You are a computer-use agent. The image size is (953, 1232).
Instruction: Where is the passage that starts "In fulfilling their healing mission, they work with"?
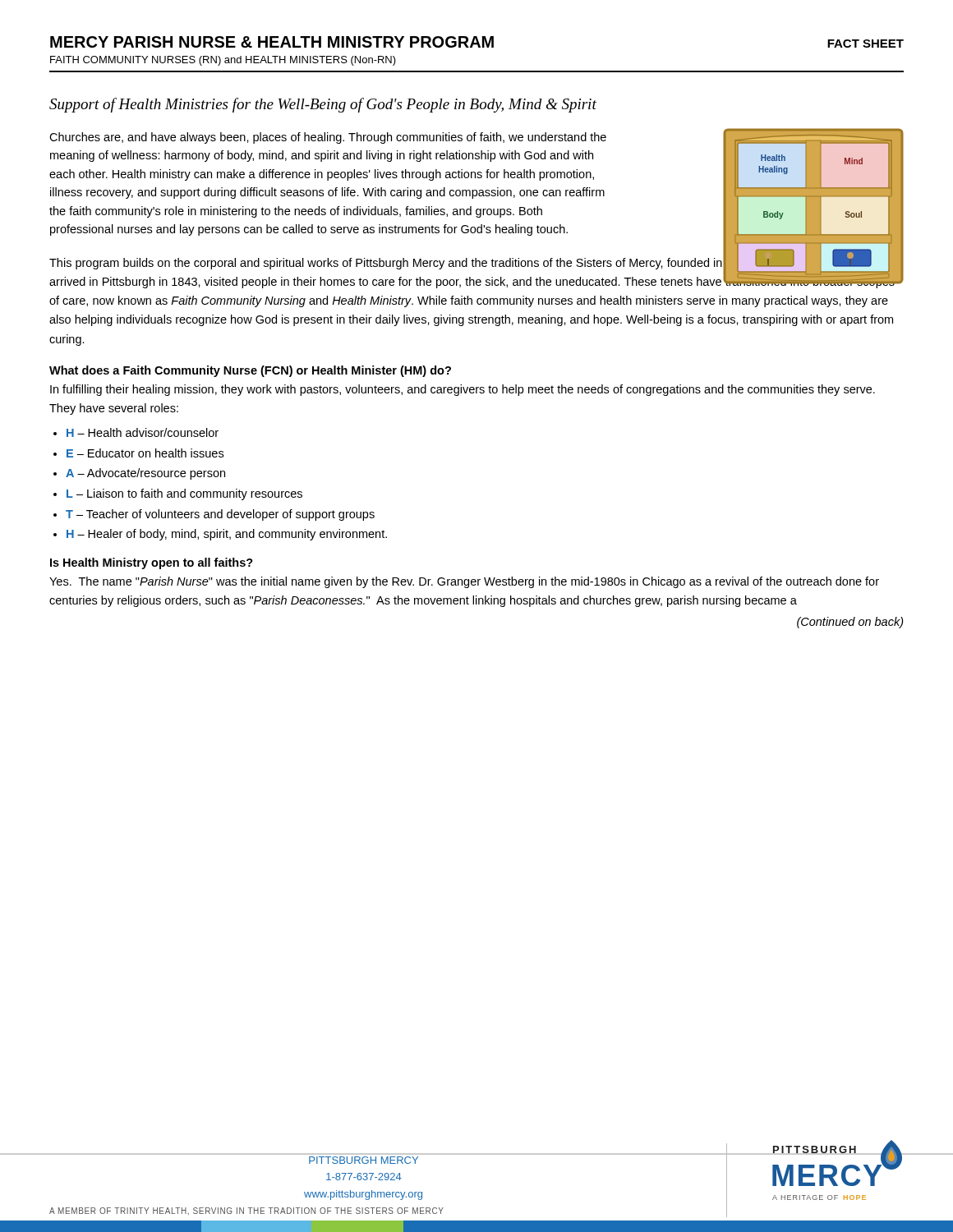[462, 399]
